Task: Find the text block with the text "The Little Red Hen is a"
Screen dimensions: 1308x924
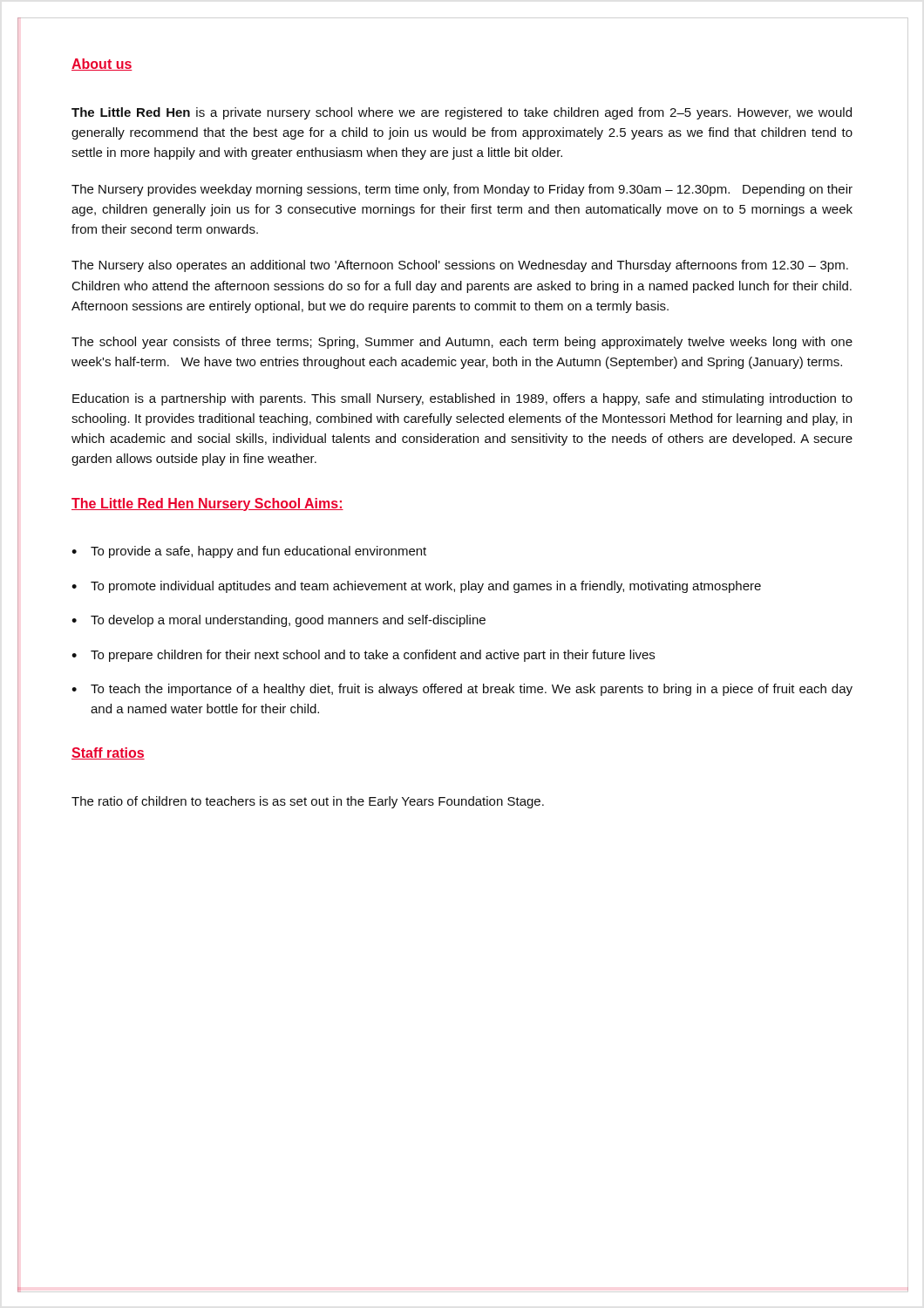Action: click(462, 132)
